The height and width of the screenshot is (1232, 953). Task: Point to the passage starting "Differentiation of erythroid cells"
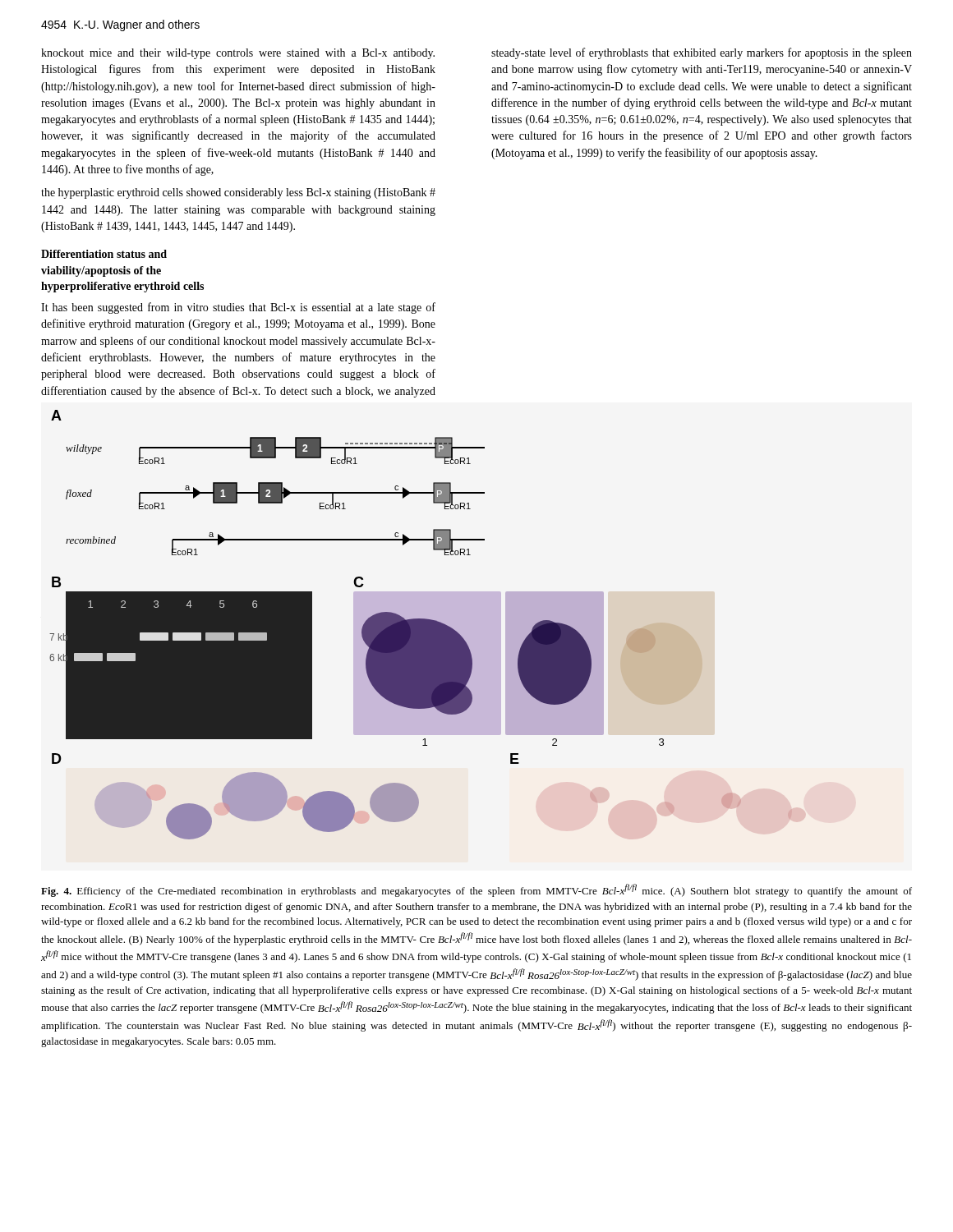click(238, 639)
